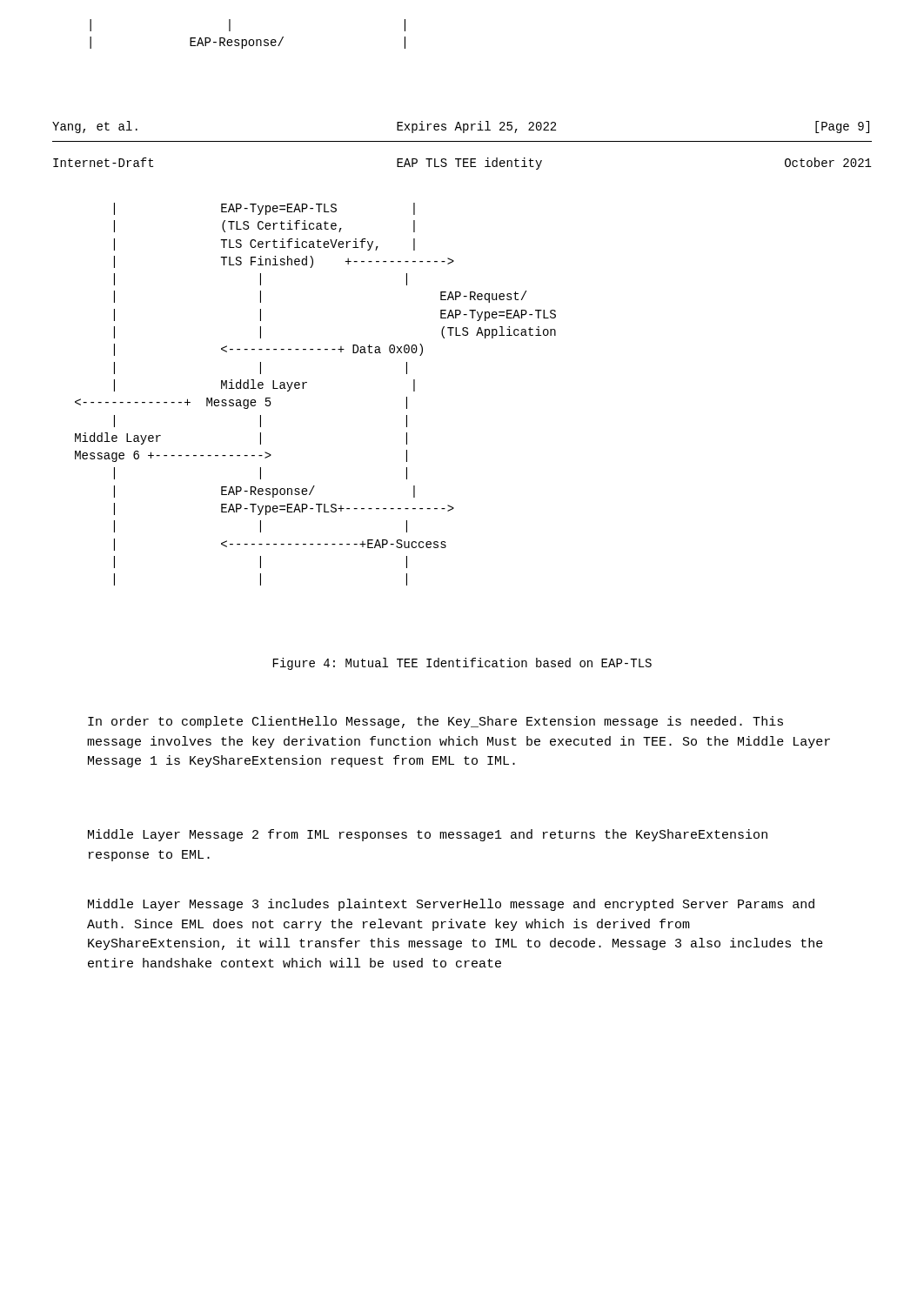Click on the text block that says "In order to complete ClientHello"
924x1305 pixels.
[x=459, y=742]
